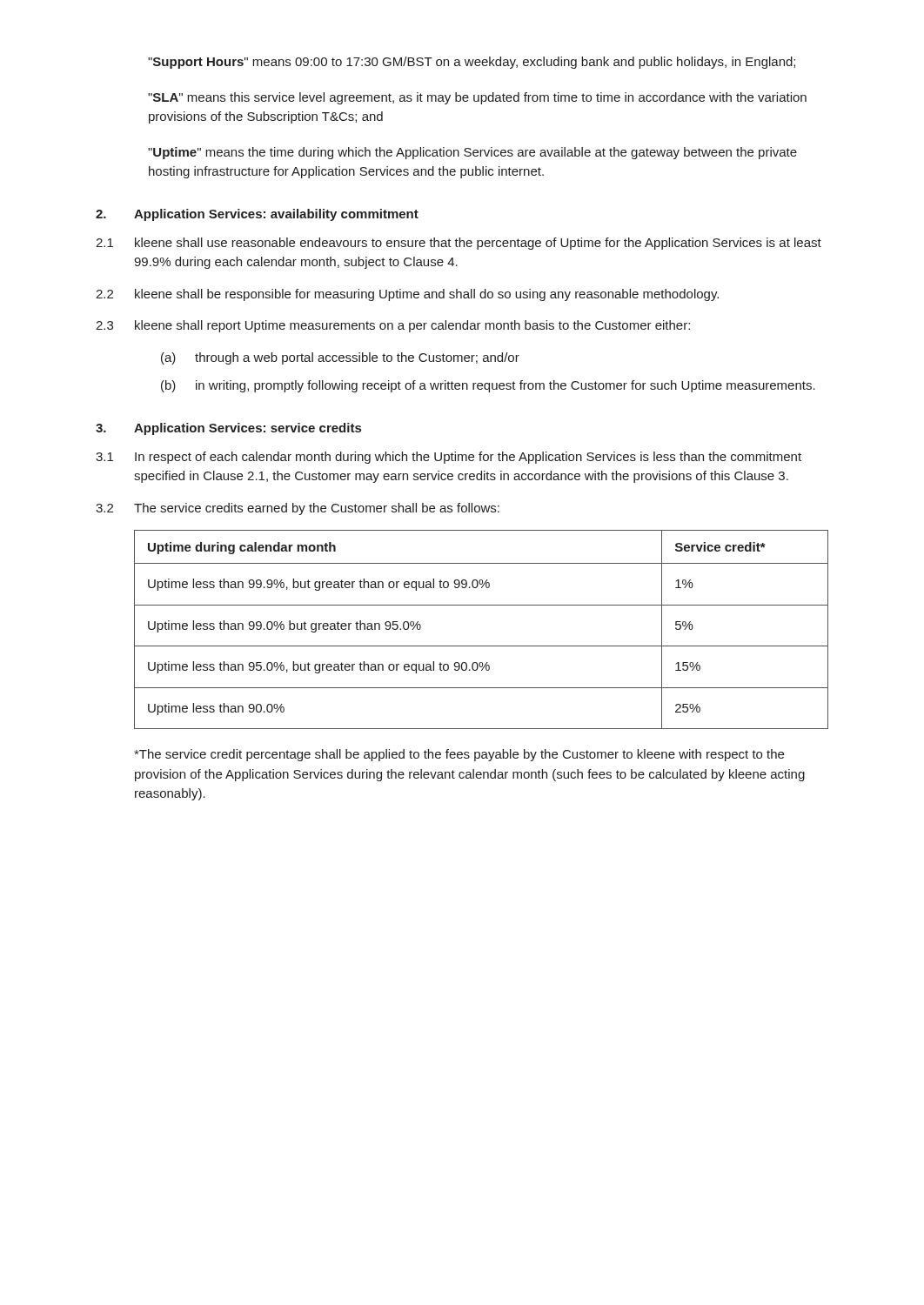Locate the text starting "2. Application Services:"
The image size is (924, 1305).
[x=257, y=213]
